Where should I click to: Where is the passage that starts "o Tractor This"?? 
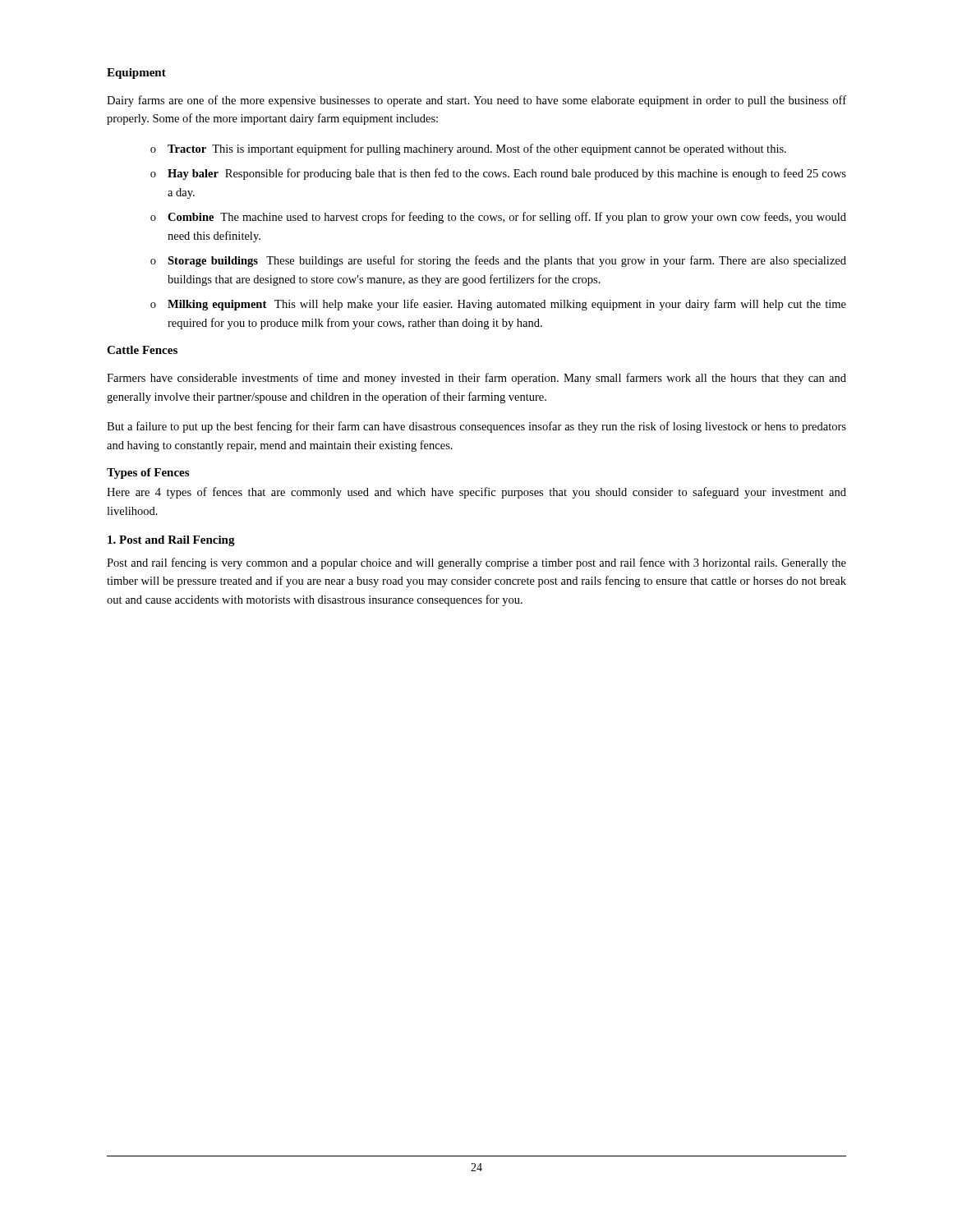click(x=476, y=149)
